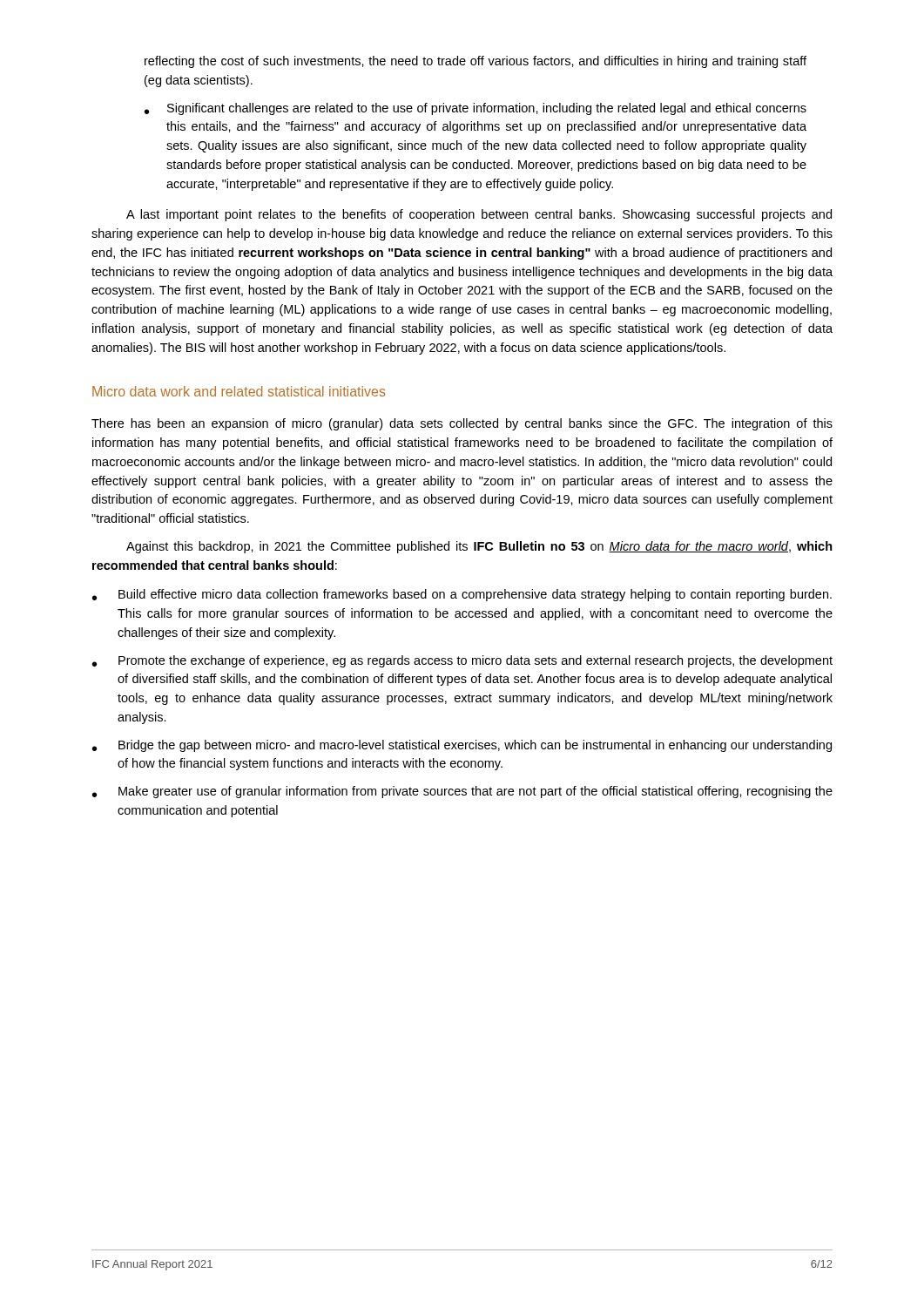Find the element starting "reflecting the cost of such investments, the need"
This screenshot has width=924, height=1307.
[475, 71]
